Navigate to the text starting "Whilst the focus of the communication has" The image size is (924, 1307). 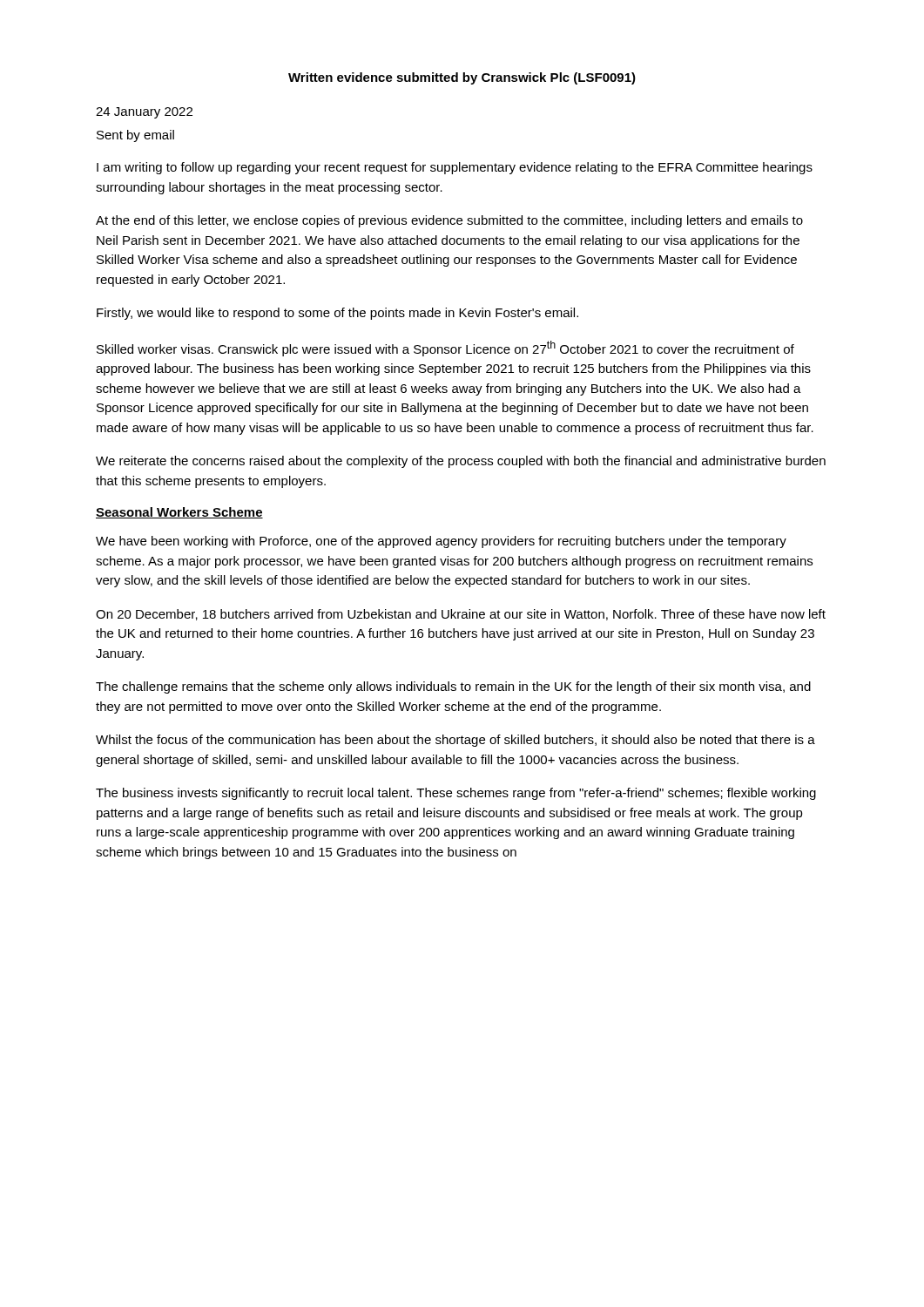pos(455,749)
